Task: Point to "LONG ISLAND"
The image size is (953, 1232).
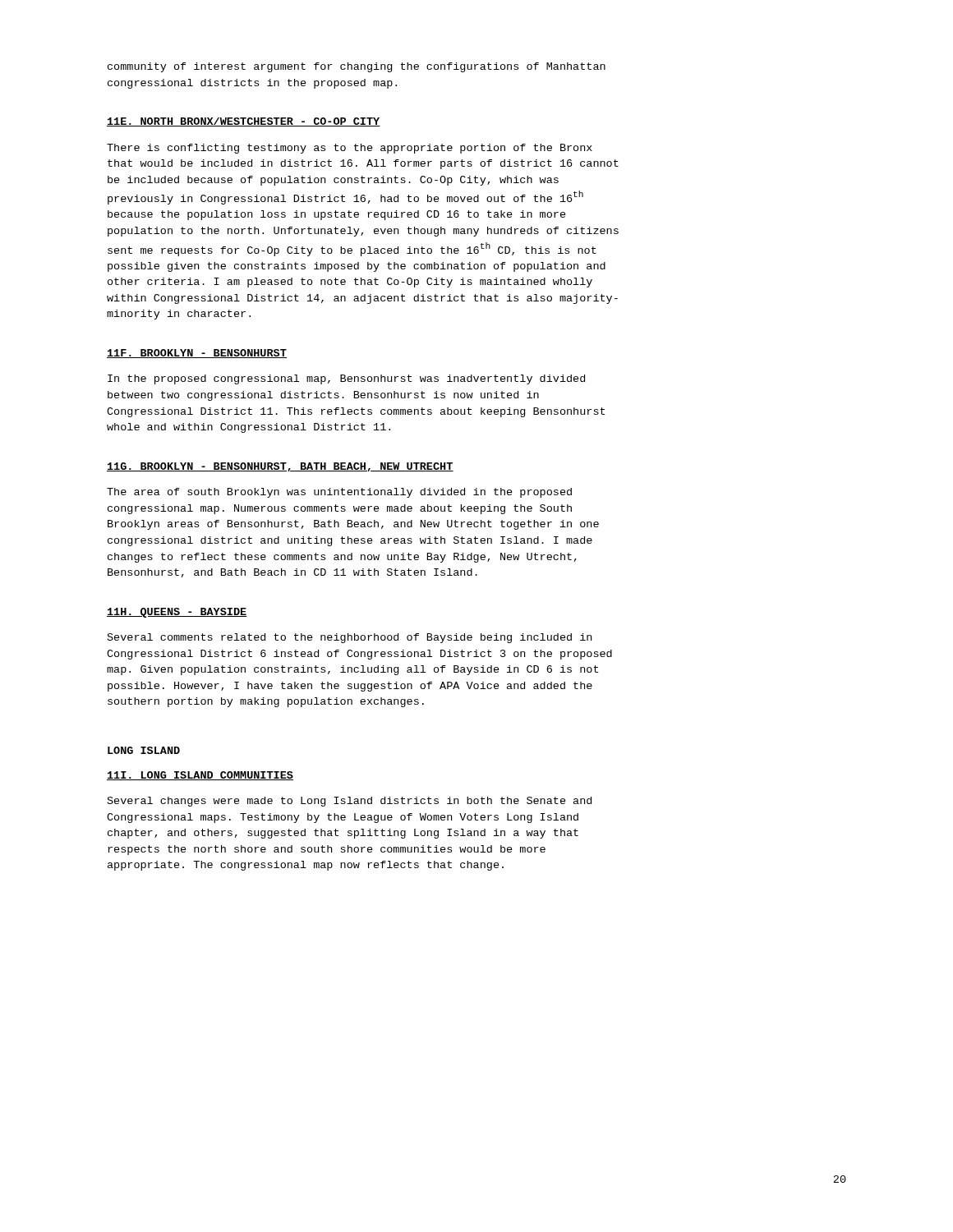Action: coord(143,751)
